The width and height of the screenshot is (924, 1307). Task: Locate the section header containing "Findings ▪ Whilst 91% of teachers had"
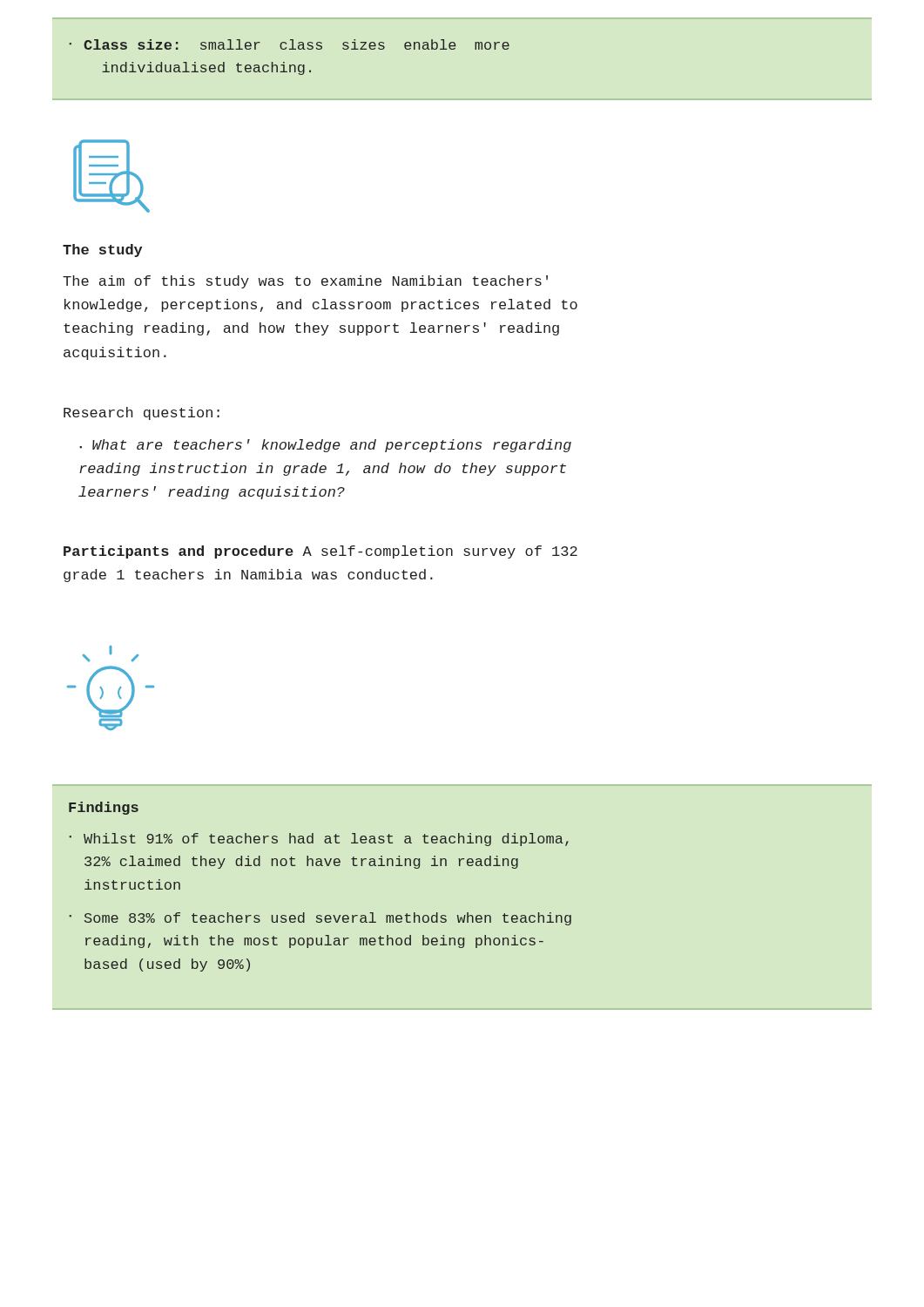(x=104, y=808)
